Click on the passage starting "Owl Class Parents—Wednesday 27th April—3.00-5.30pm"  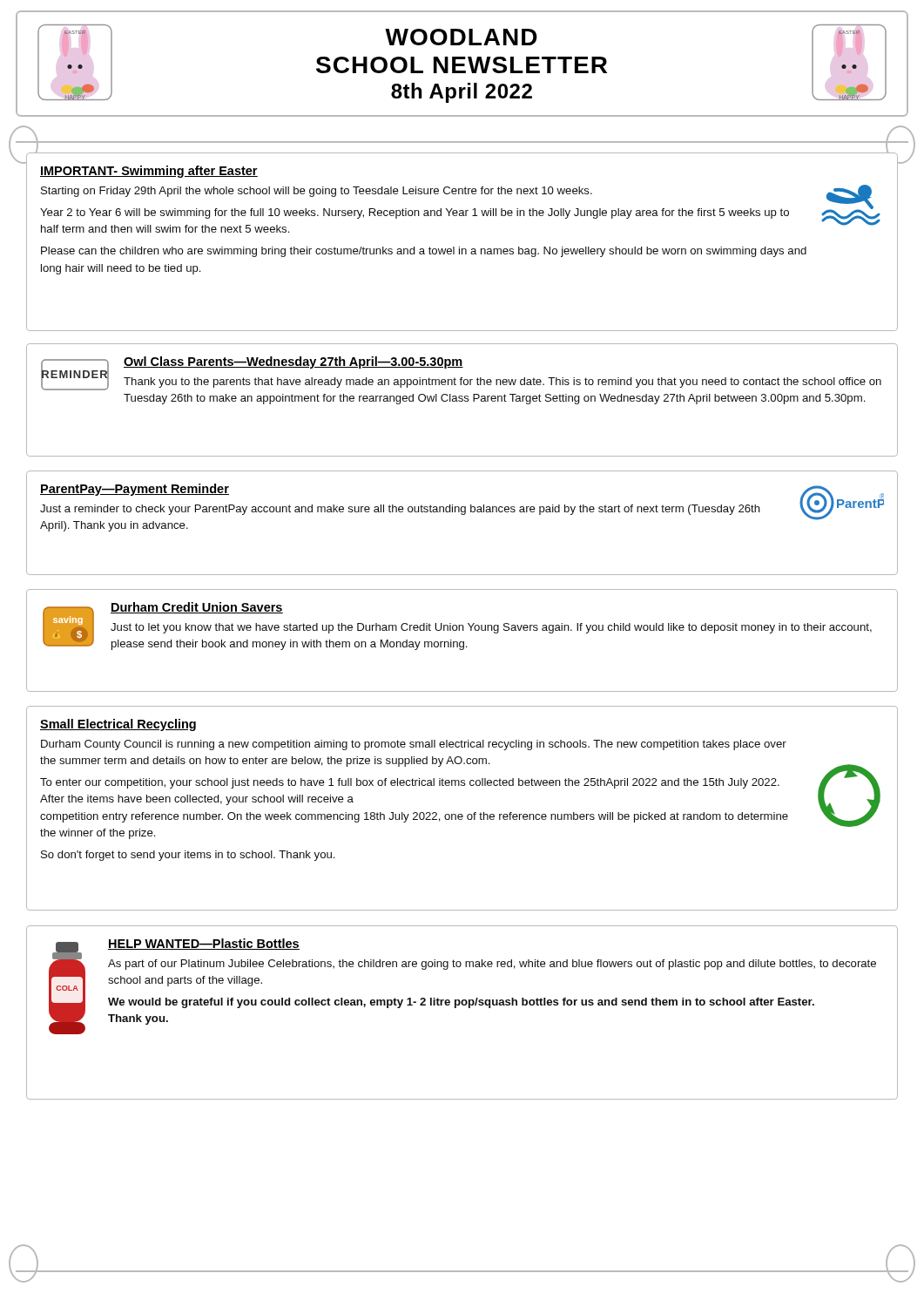pos(293,362)
